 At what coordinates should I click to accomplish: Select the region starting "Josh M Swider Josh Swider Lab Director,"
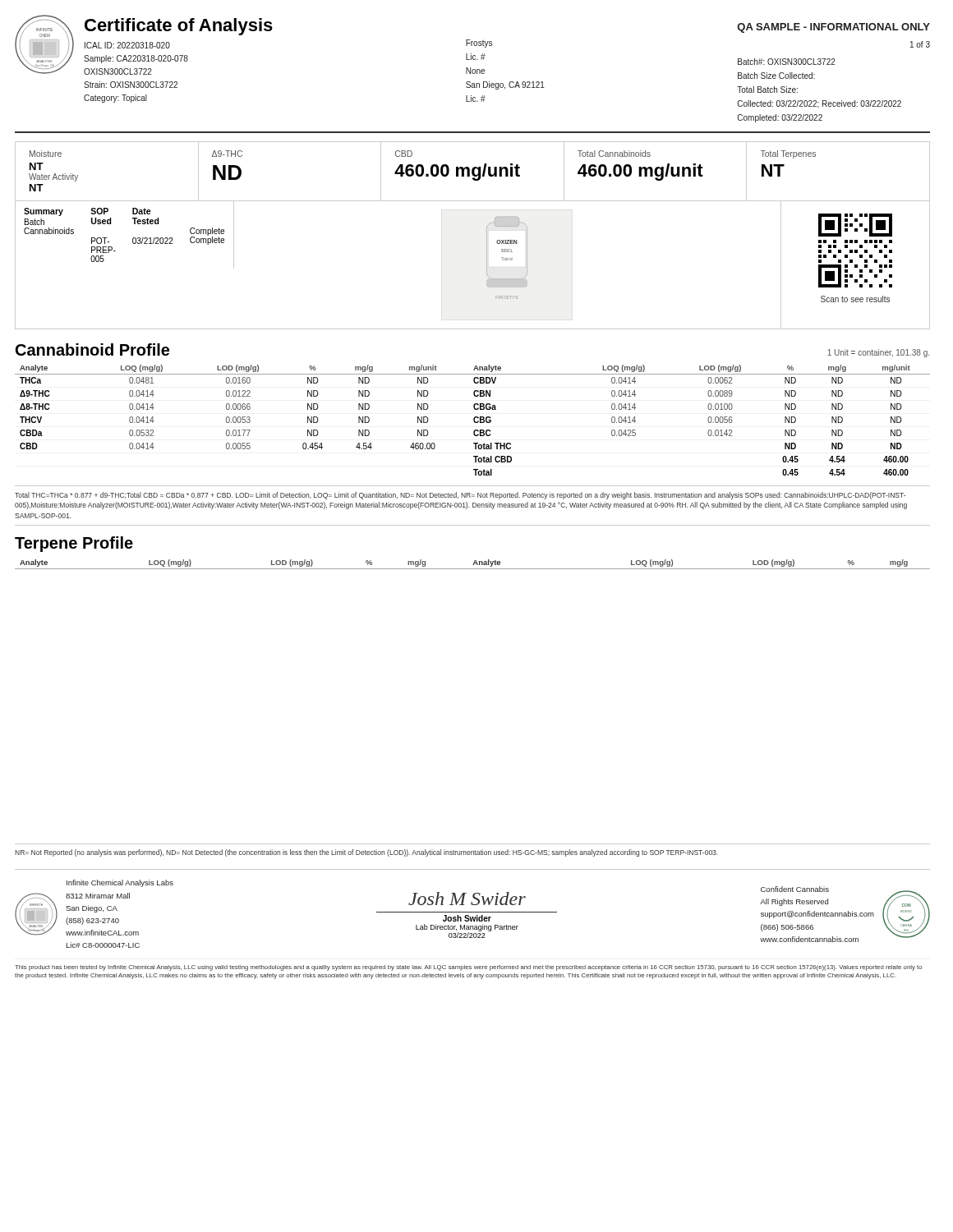click(467, 914)
